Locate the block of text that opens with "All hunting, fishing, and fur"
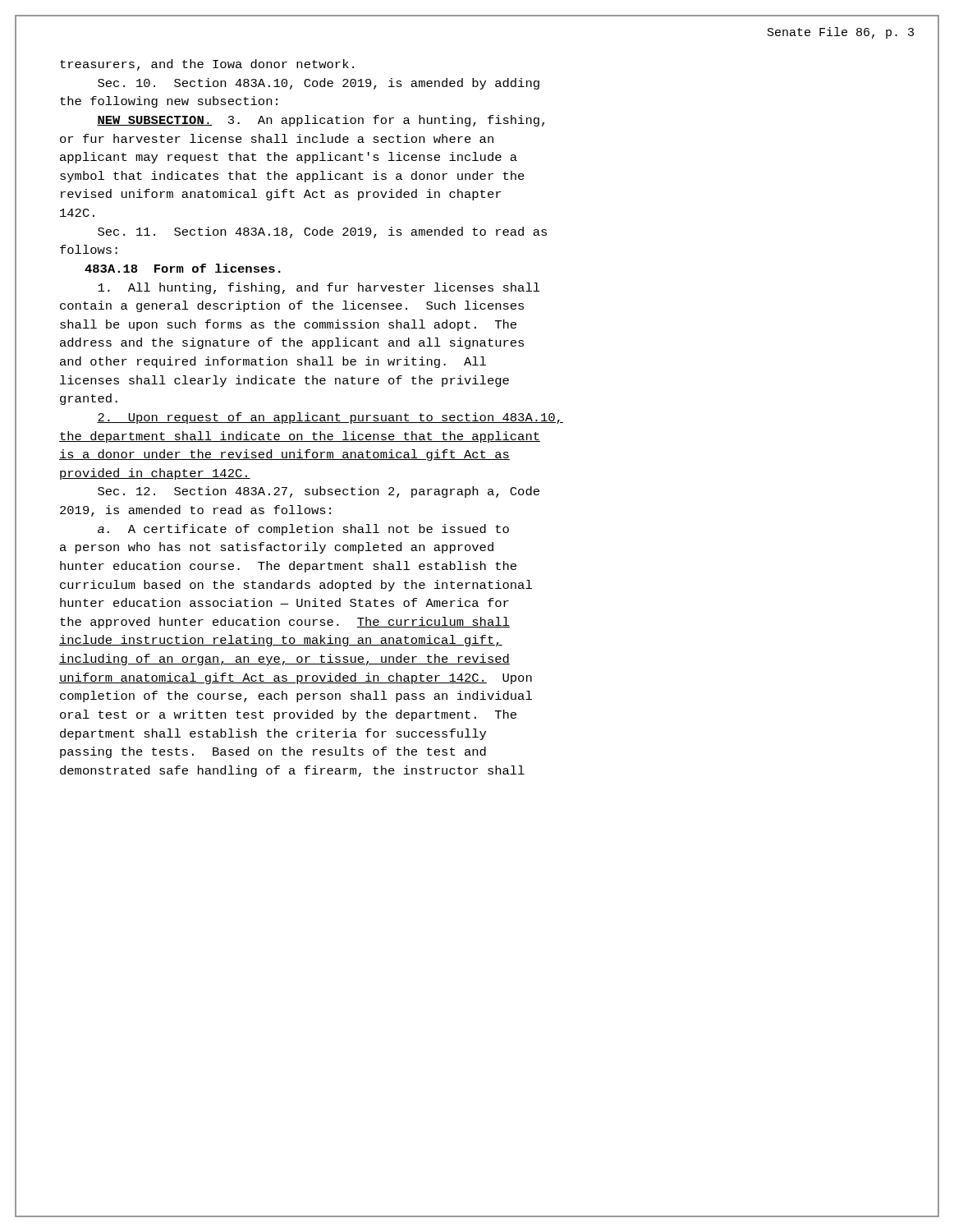Image resolution: width=954 pixels, height=1232 pixels. click(300, 344)
